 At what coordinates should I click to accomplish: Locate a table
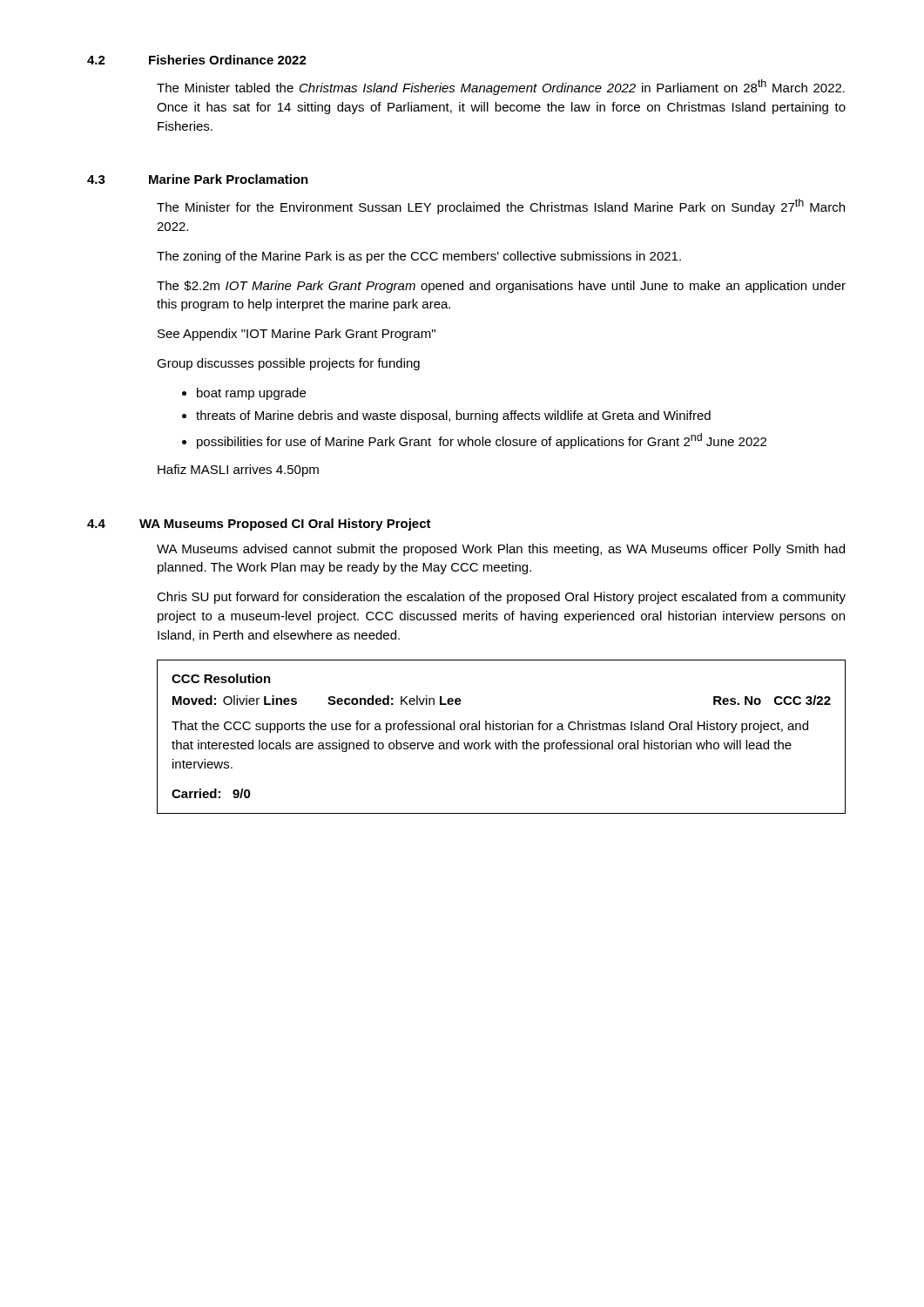pyautogui.click(x=501, y=737)
